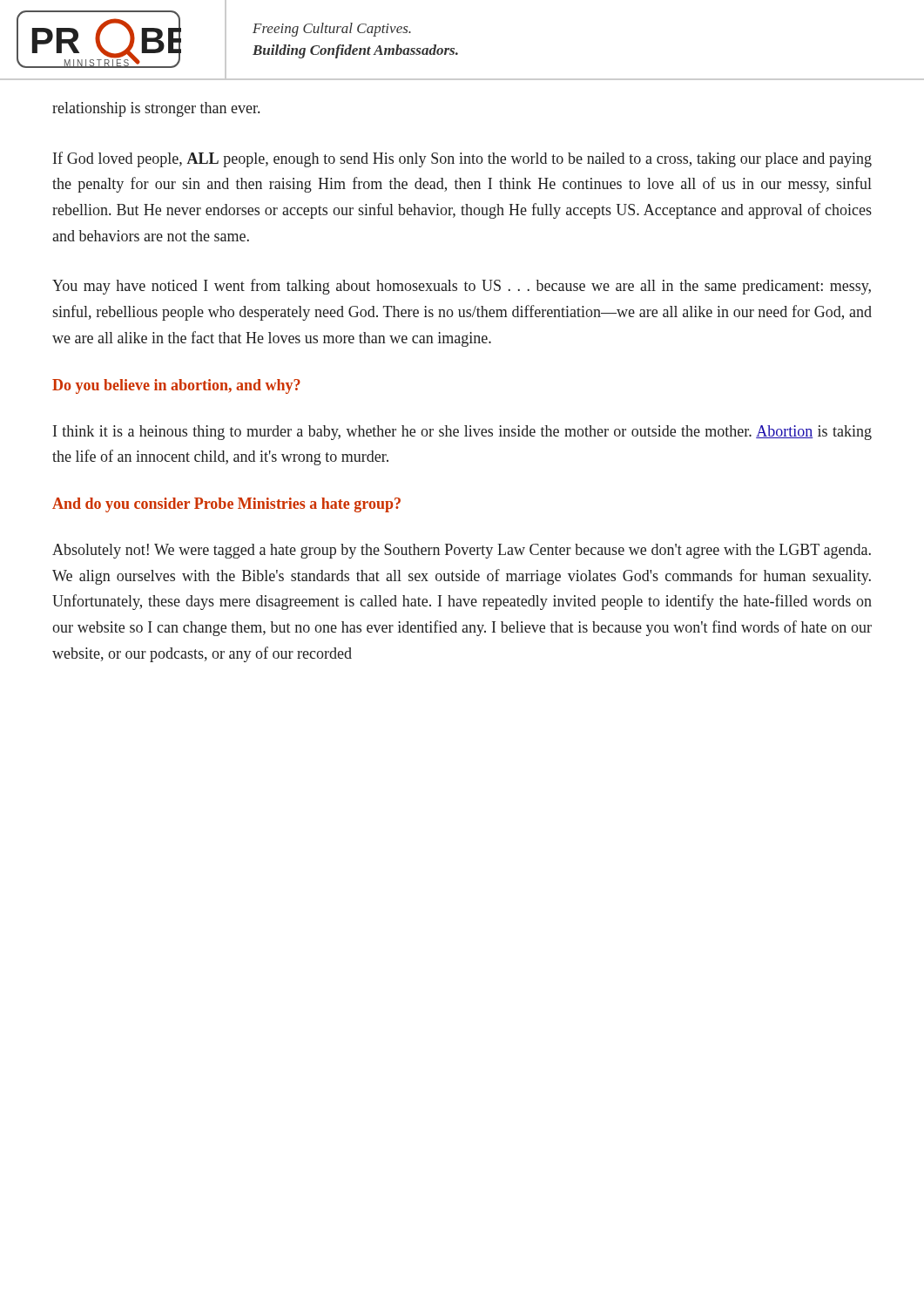The height and width of the screenshot is (1307, 924).
Task: Navigate to the text block starting "You may have noticed I went"
Action: tap(462, 312)
